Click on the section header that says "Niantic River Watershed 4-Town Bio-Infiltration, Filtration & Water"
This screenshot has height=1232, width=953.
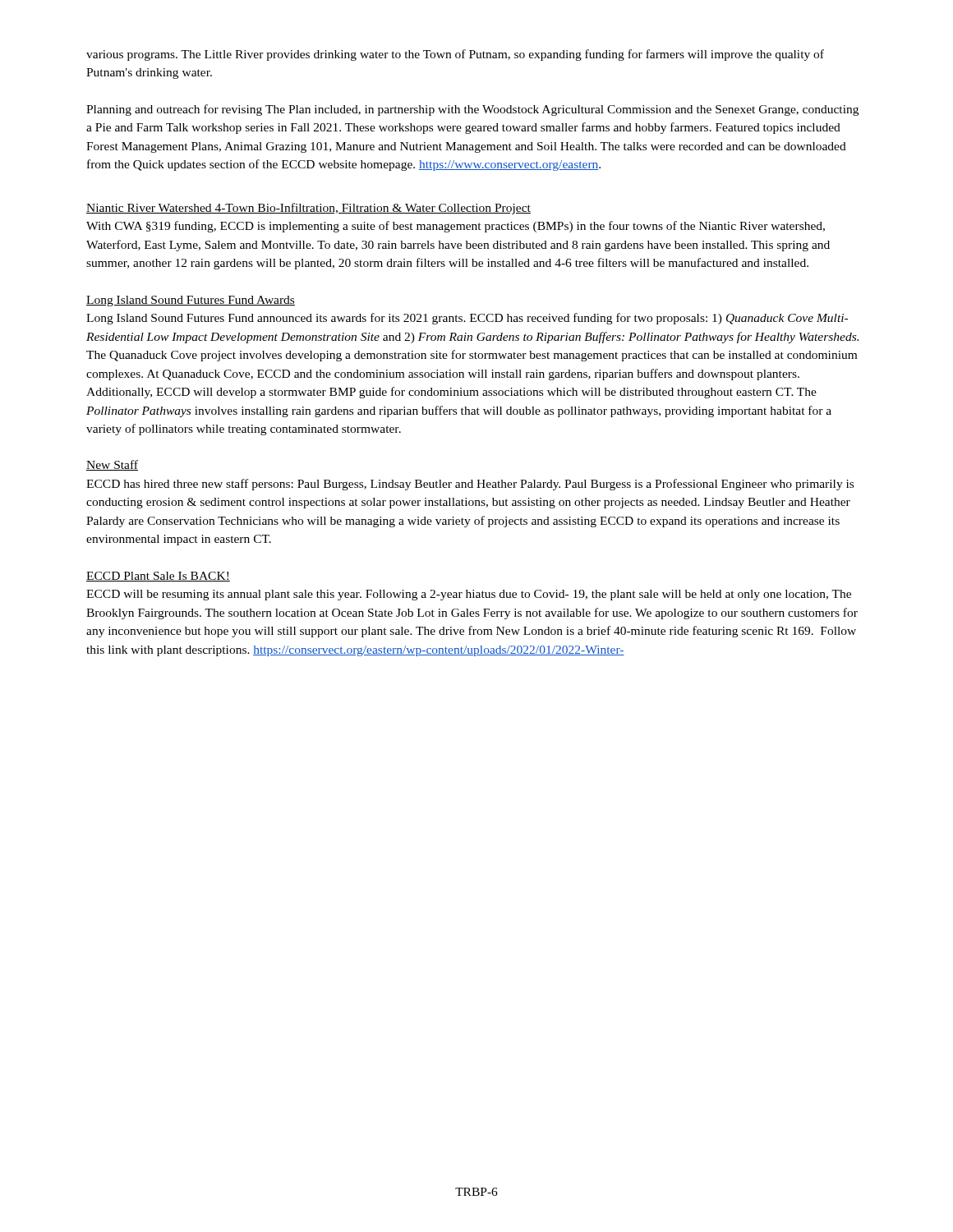click(308, 207)
